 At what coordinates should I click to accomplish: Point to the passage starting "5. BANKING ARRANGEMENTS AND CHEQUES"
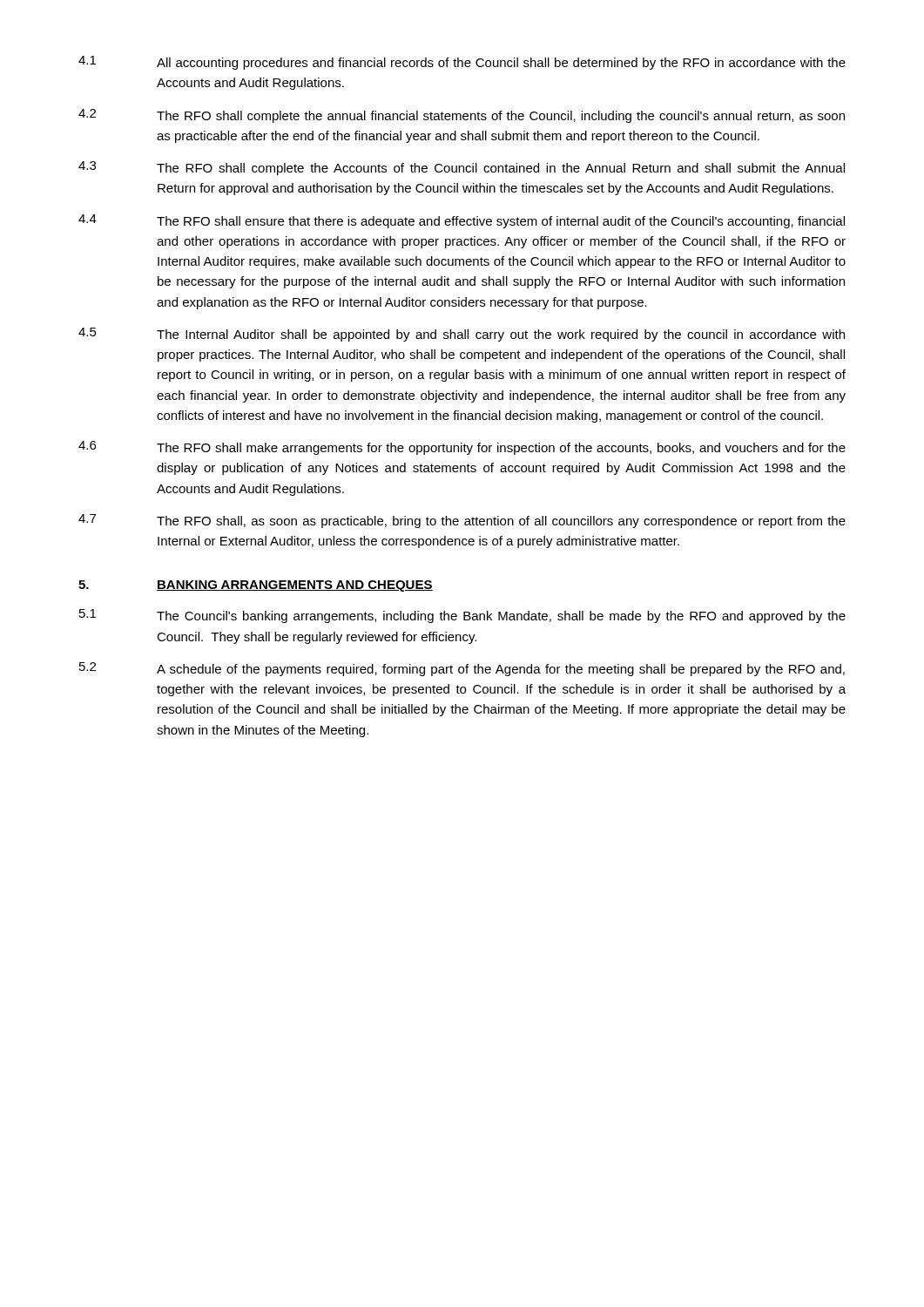[255, 584]
